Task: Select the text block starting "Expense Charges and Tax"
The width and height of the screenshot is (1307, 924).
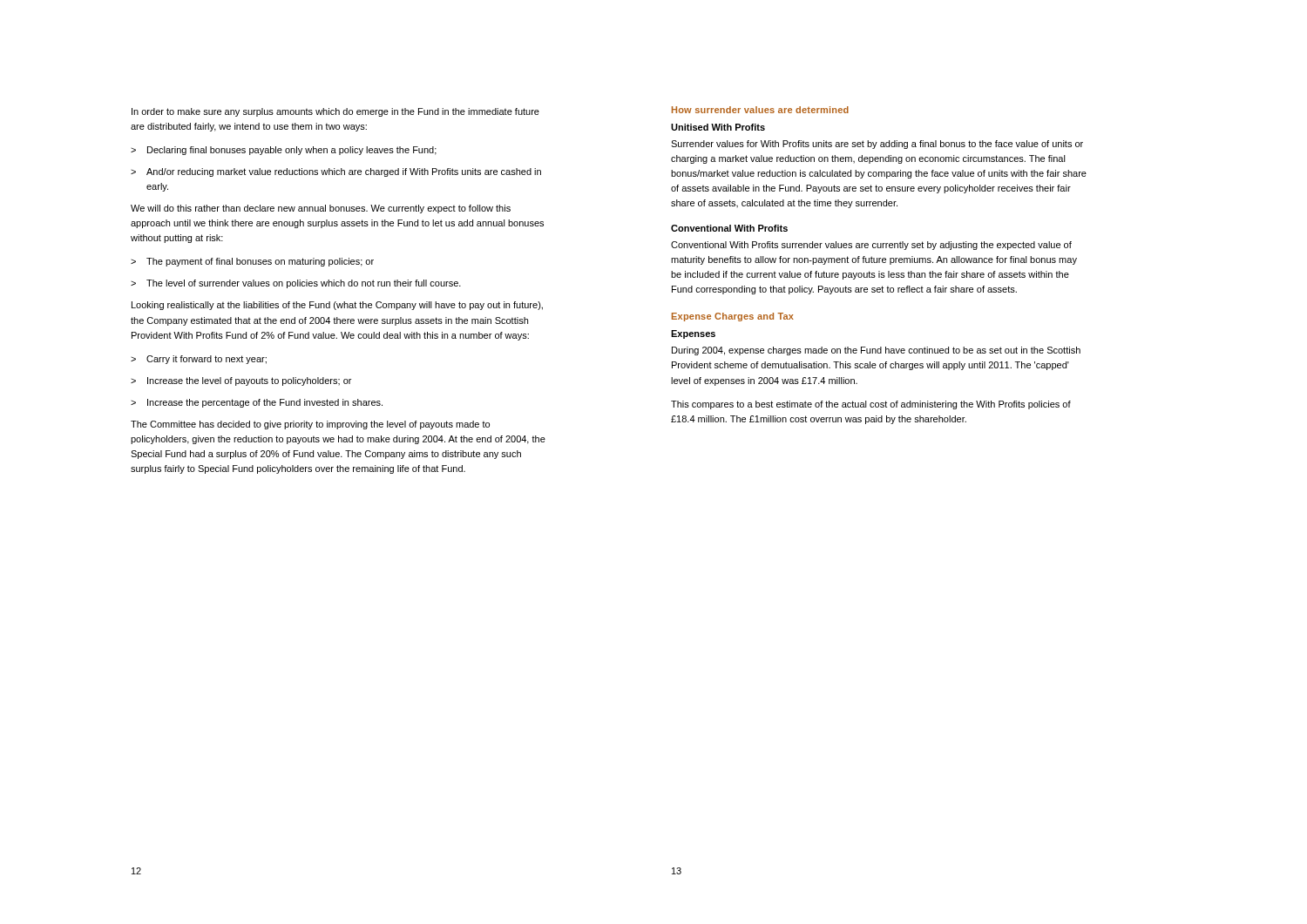Action: (732, 317)
